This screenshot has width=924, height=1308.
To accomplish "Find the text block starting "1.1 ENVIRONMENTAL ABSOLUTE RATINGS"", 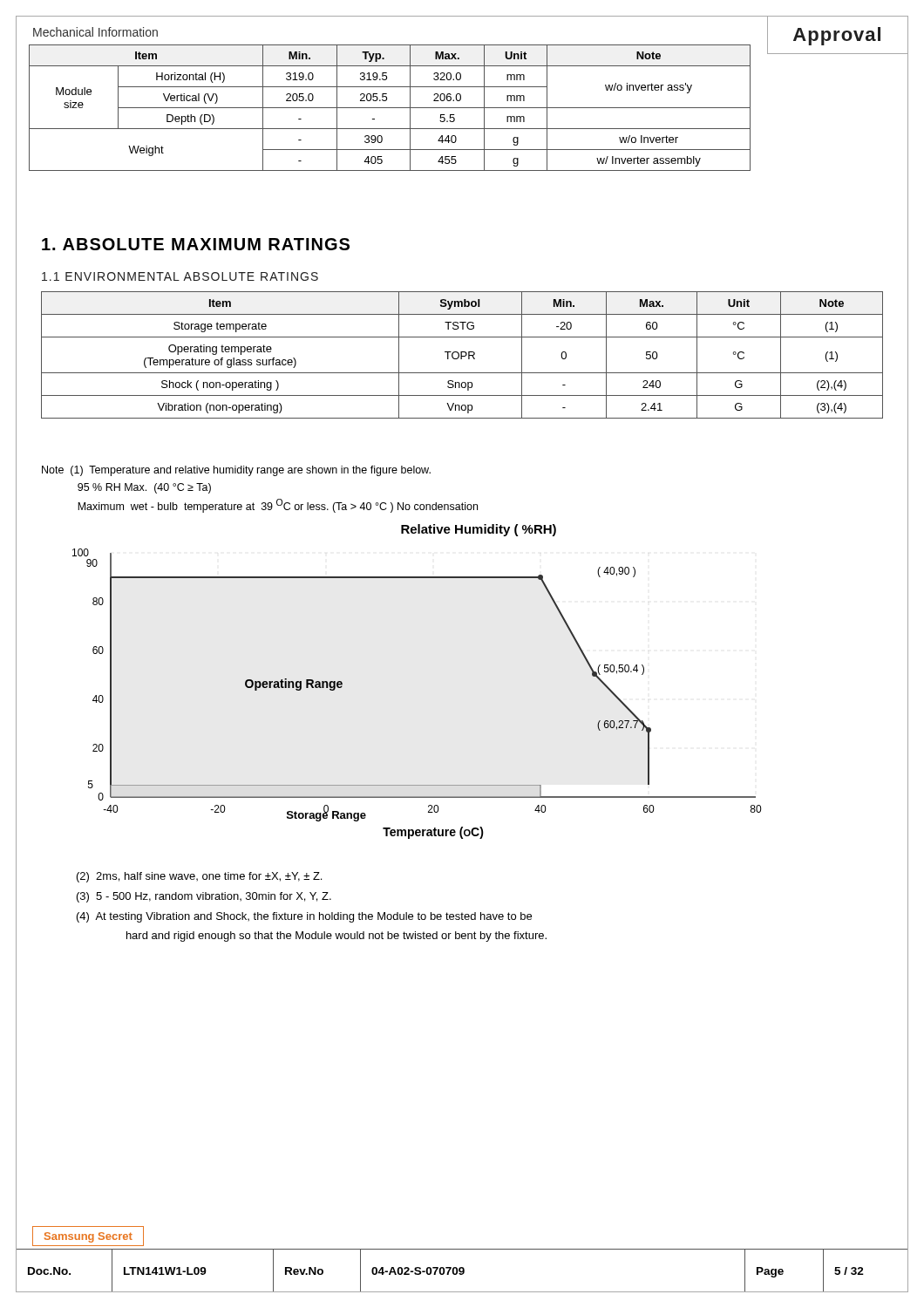I will (x=180, y=276).
